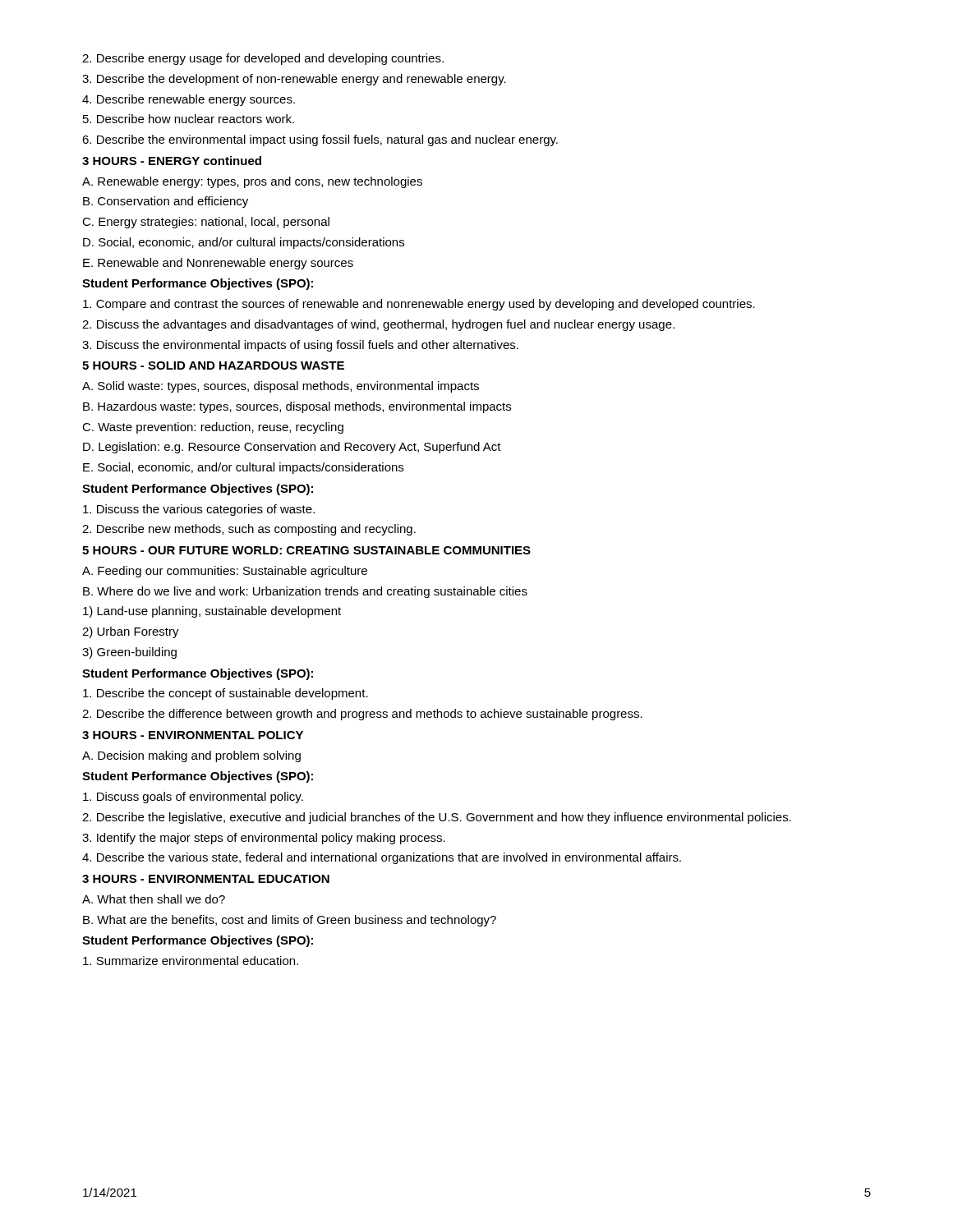The image size is (953, 1232).
Task: Locate the text "D. Social, economic, and/or cultural impacts/considerations"
Action: click(243, 242)
